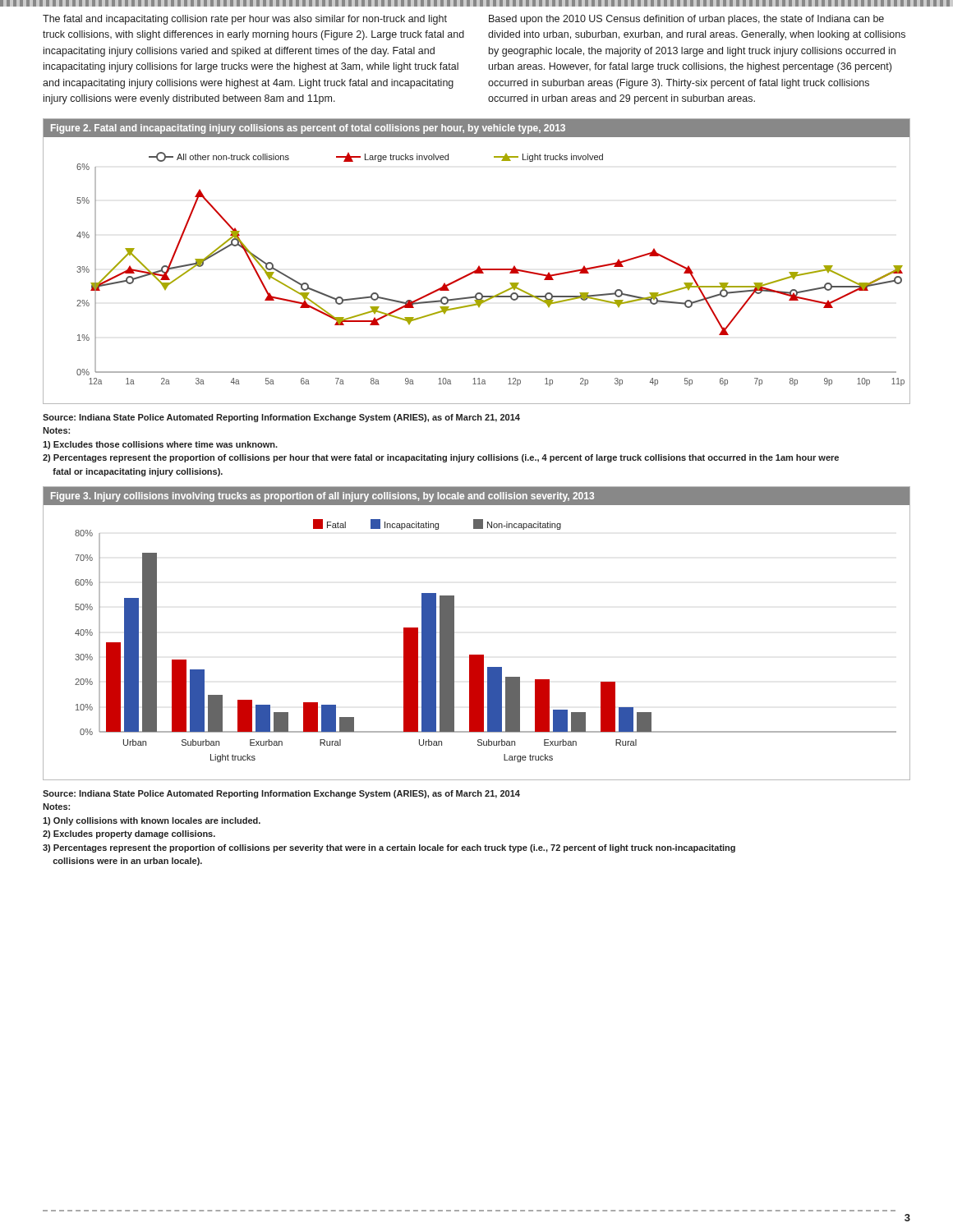
Task: Select the region starting "Figure 3. Injury collisions involving trucks as proportion"
Action: 322,496
